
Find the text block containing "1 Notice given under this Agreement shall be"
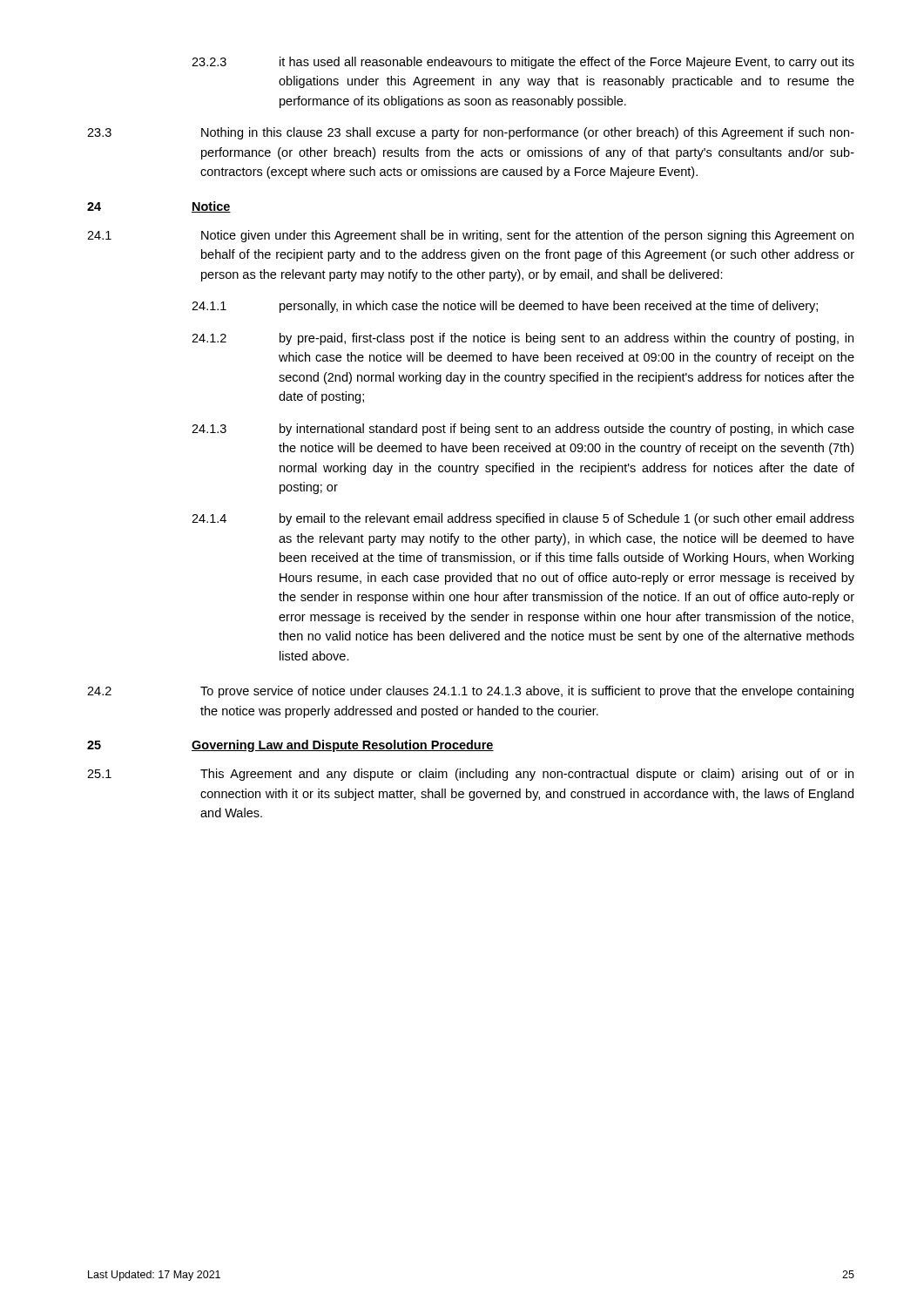click(471, 255)
